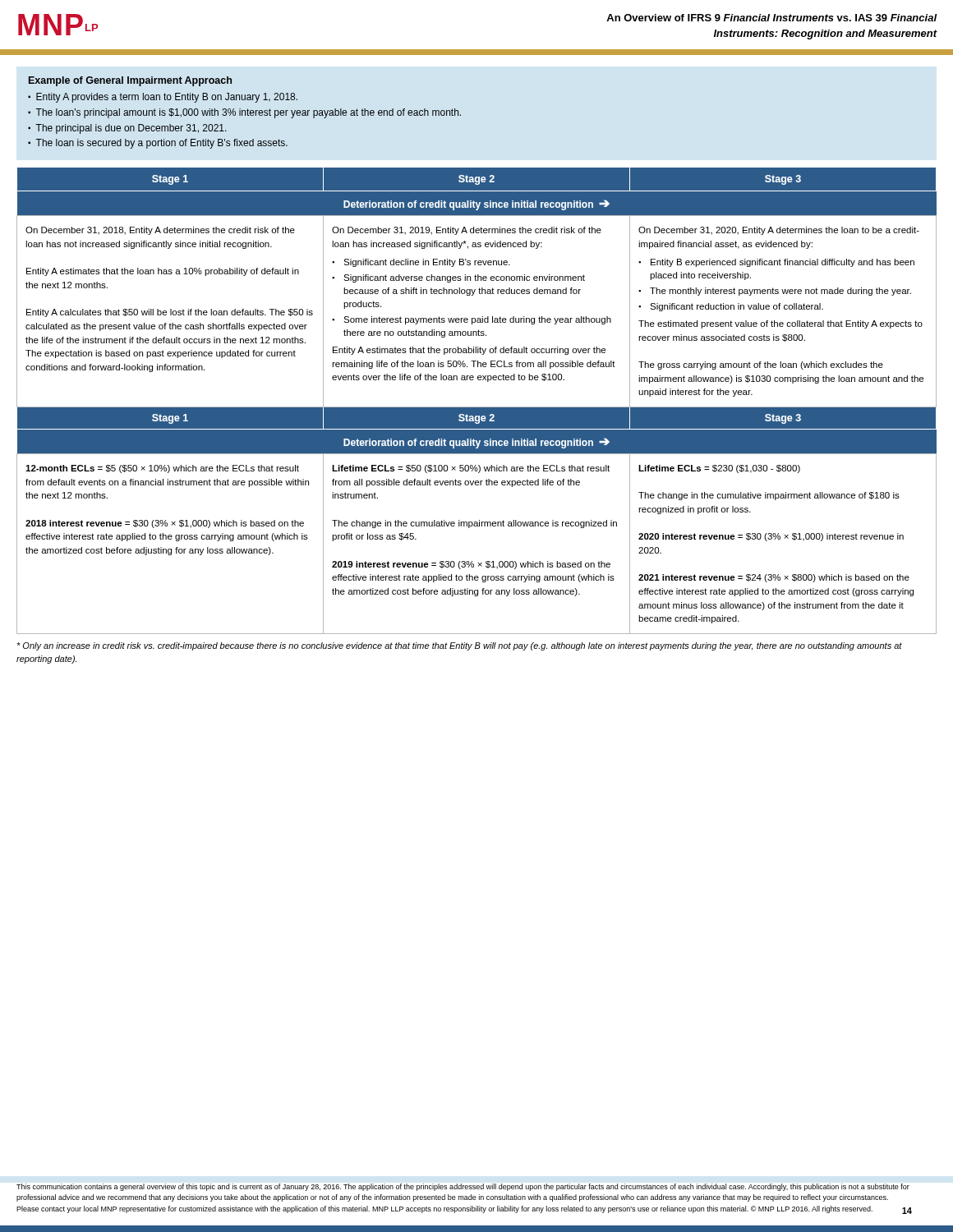
Task: Locate the table with the text "Stage 3"
Action: click(x=476, y=401)
